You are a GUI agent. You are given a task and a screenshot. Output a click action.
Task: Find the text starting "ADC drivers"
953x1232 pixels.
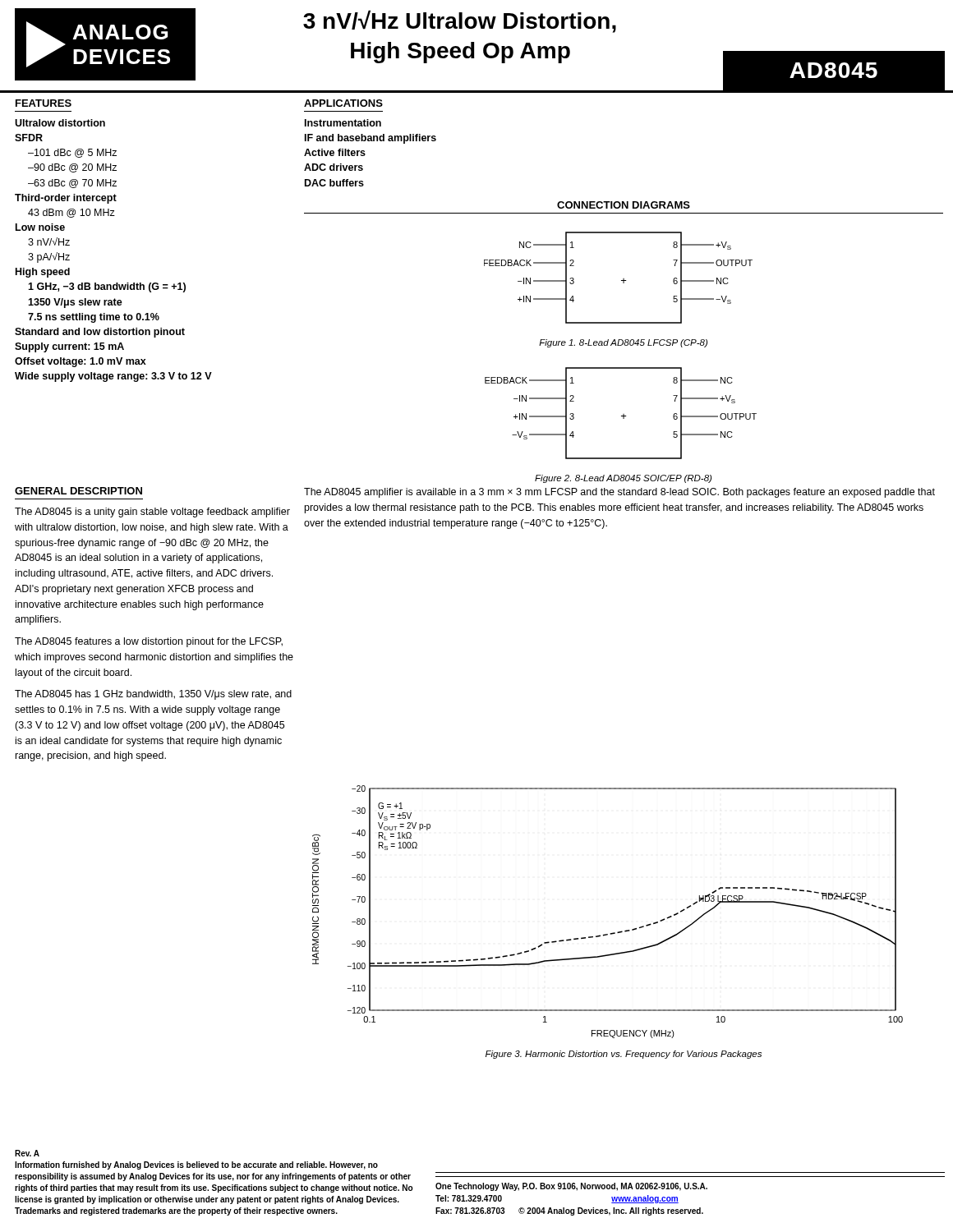click(334, 168)
